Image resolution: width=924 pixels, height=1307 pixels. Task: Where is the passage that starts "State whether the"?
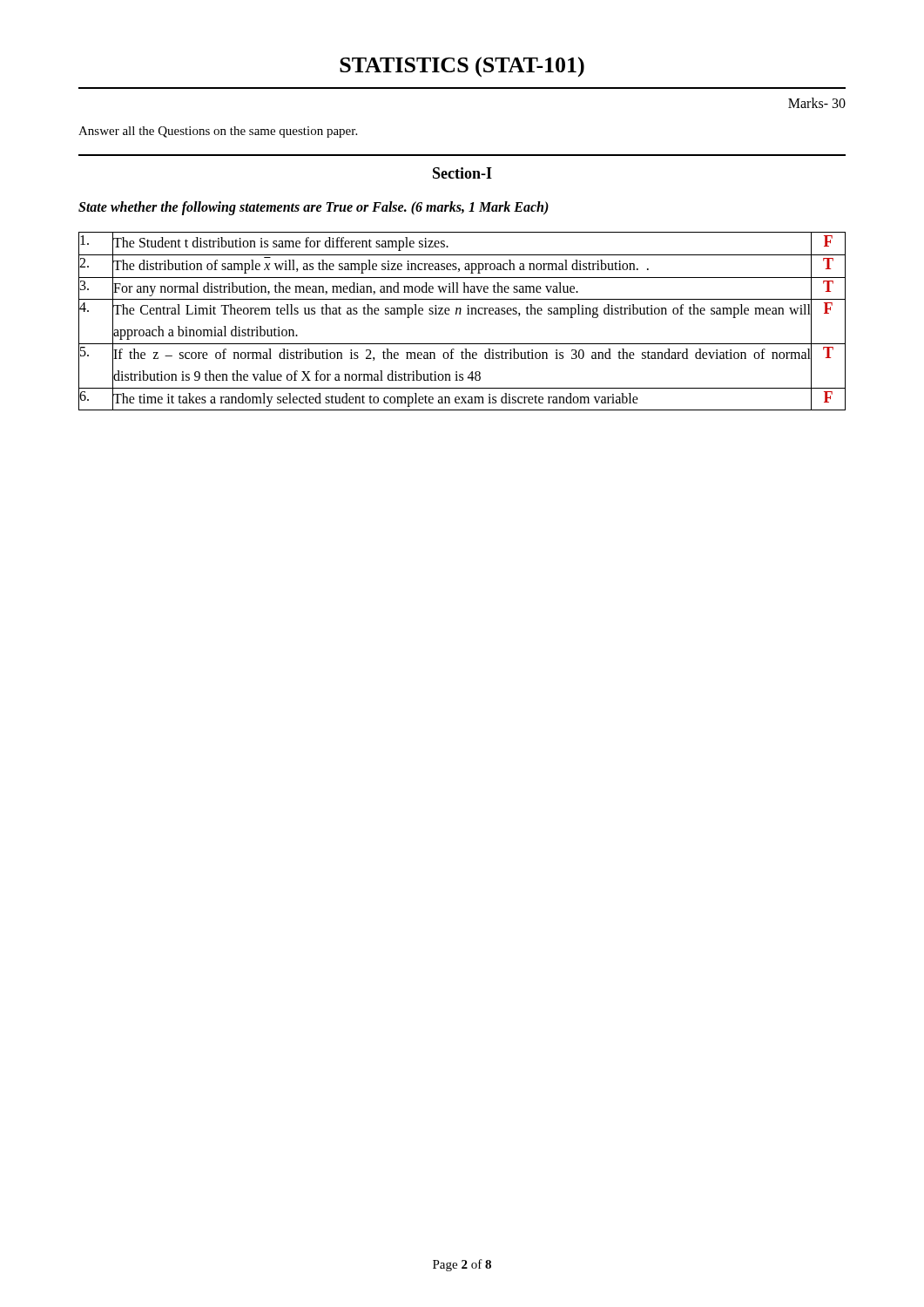[x=314, y=207]
